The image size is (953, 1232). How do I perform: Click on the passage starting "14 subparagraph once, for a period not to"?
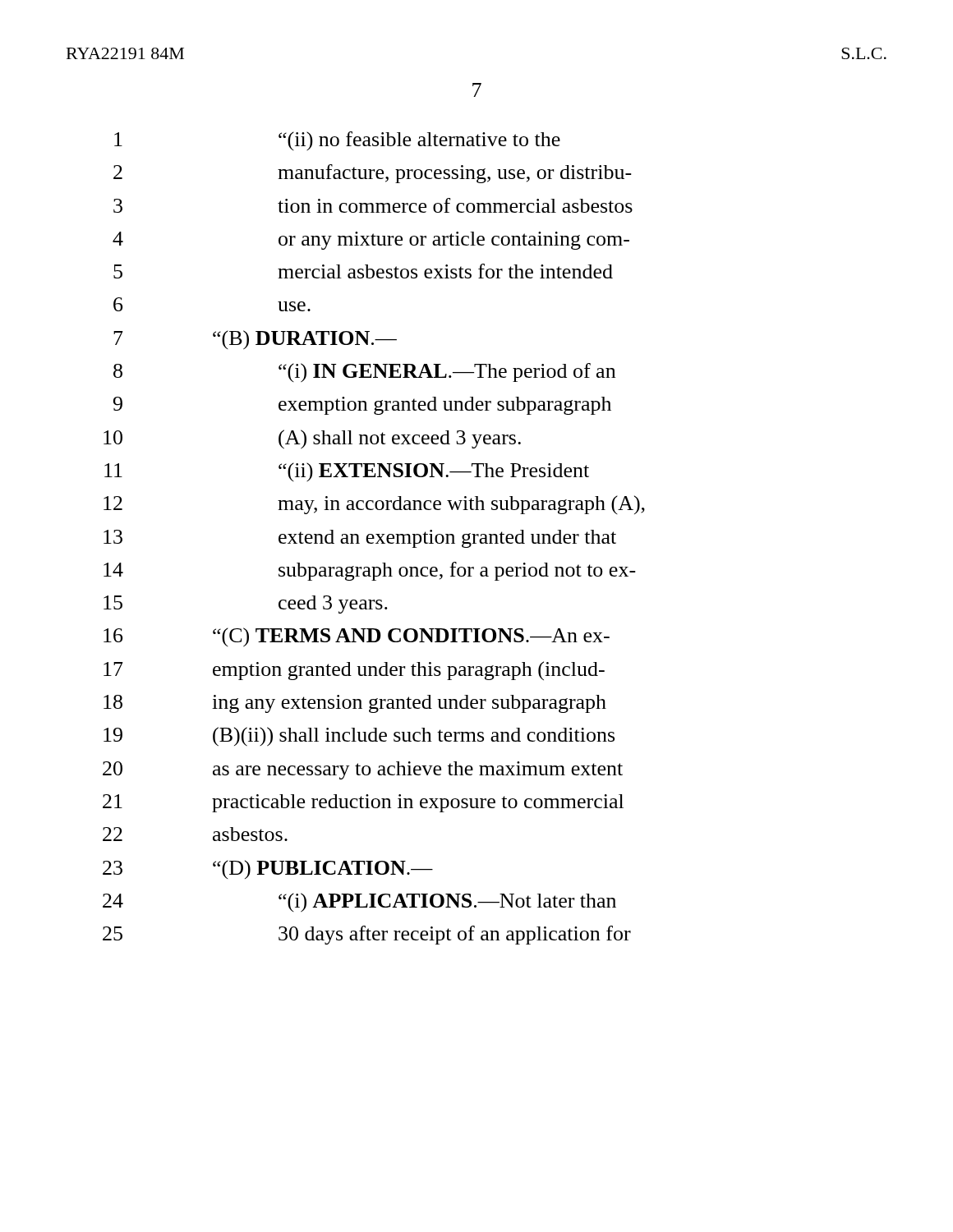click(476, 570)
